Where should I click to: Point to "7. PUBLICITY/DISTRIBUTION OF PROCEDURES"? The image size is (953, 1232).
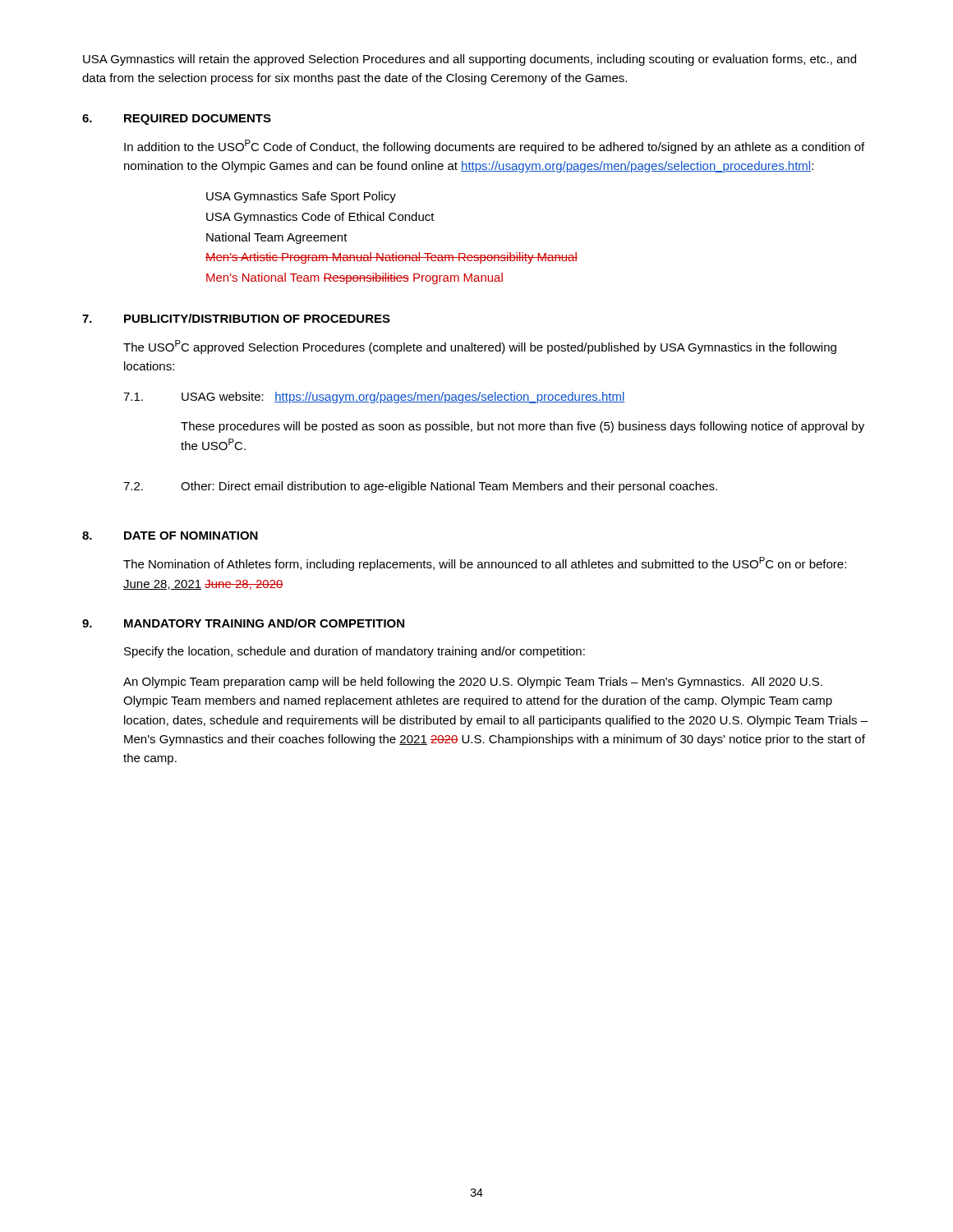(236, 318)
